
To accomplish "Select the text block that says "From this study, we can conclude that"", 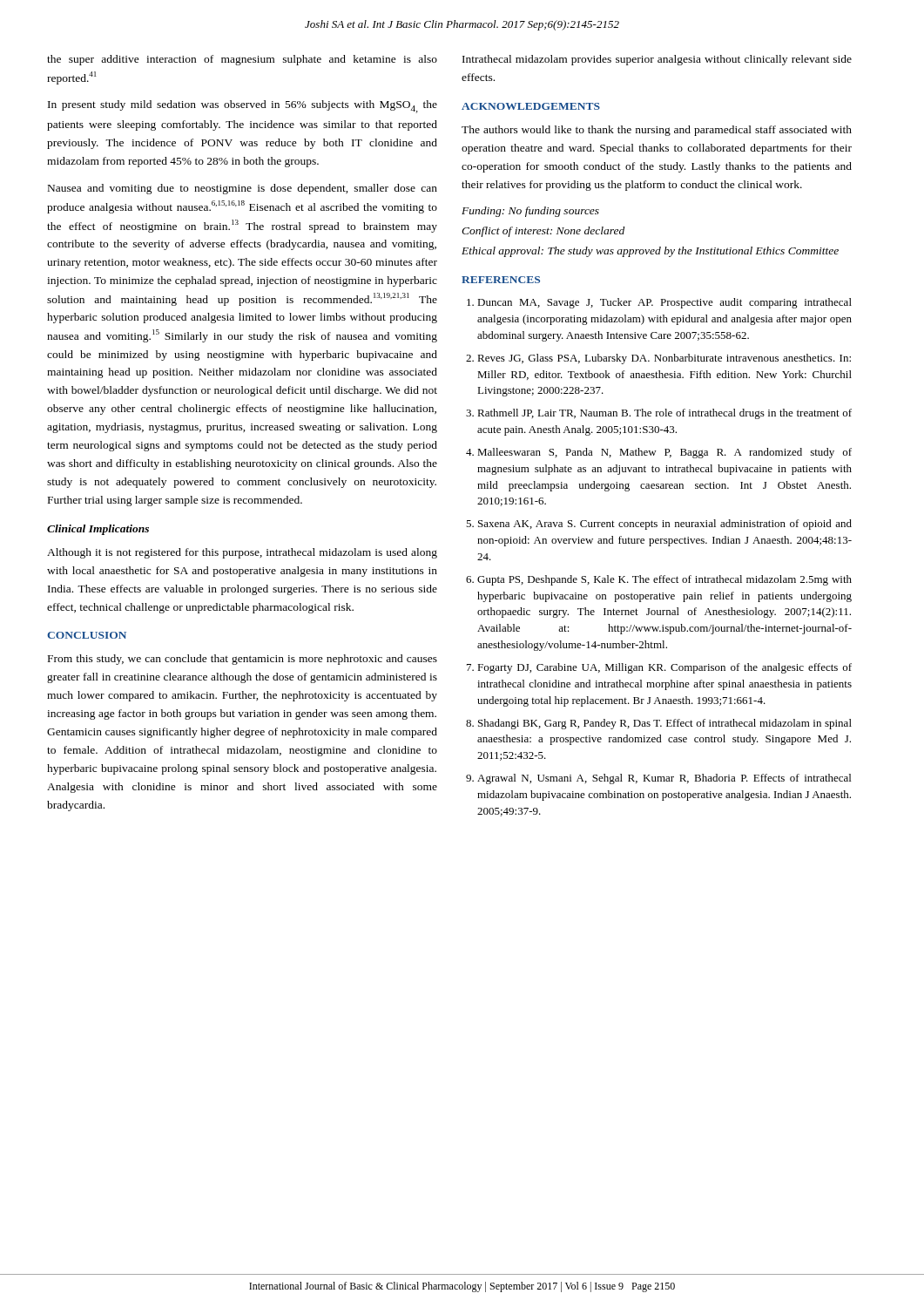I will 242,732.
